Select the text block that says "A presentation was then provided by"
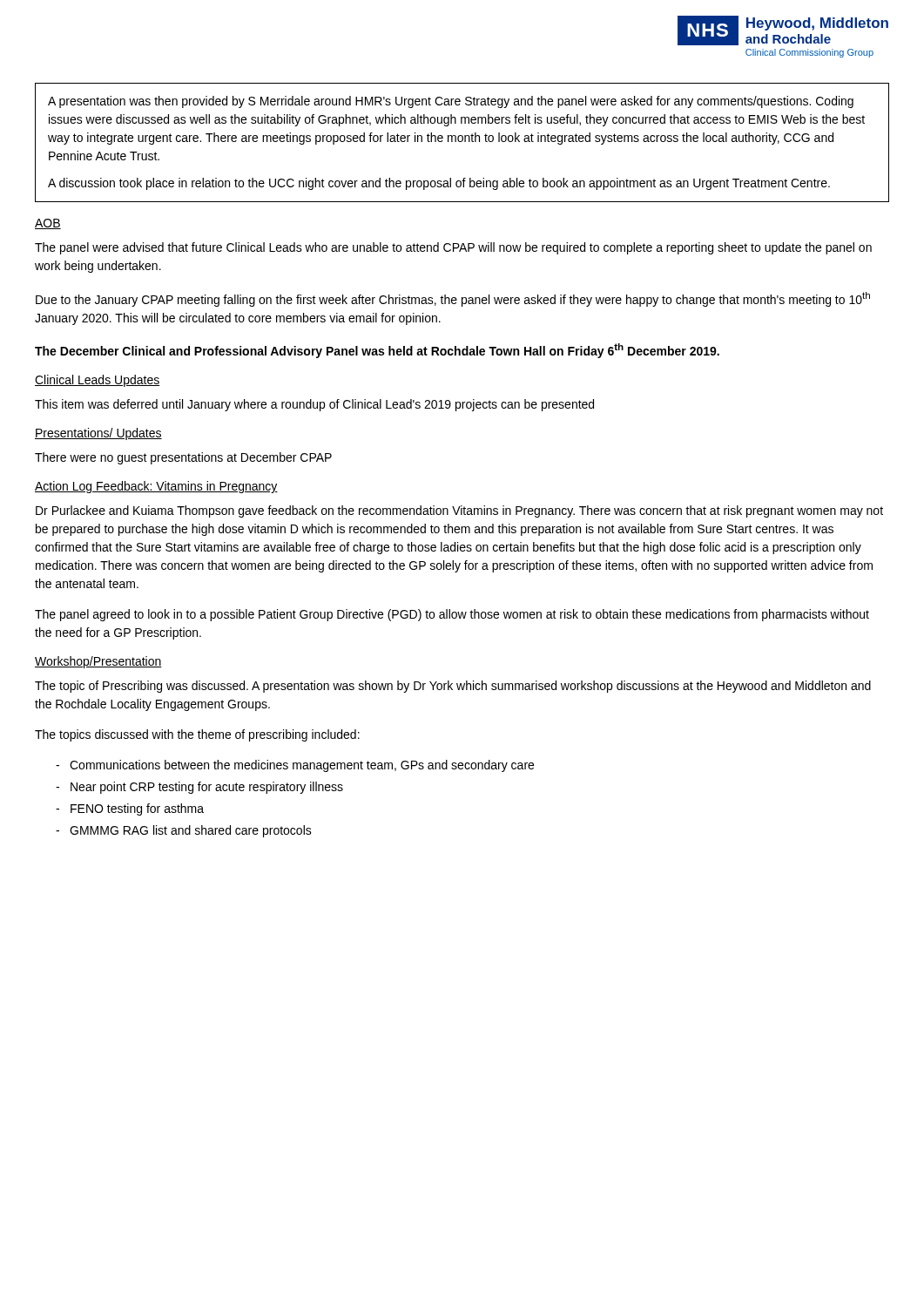The image size is (924, 1307). (462, 142)
